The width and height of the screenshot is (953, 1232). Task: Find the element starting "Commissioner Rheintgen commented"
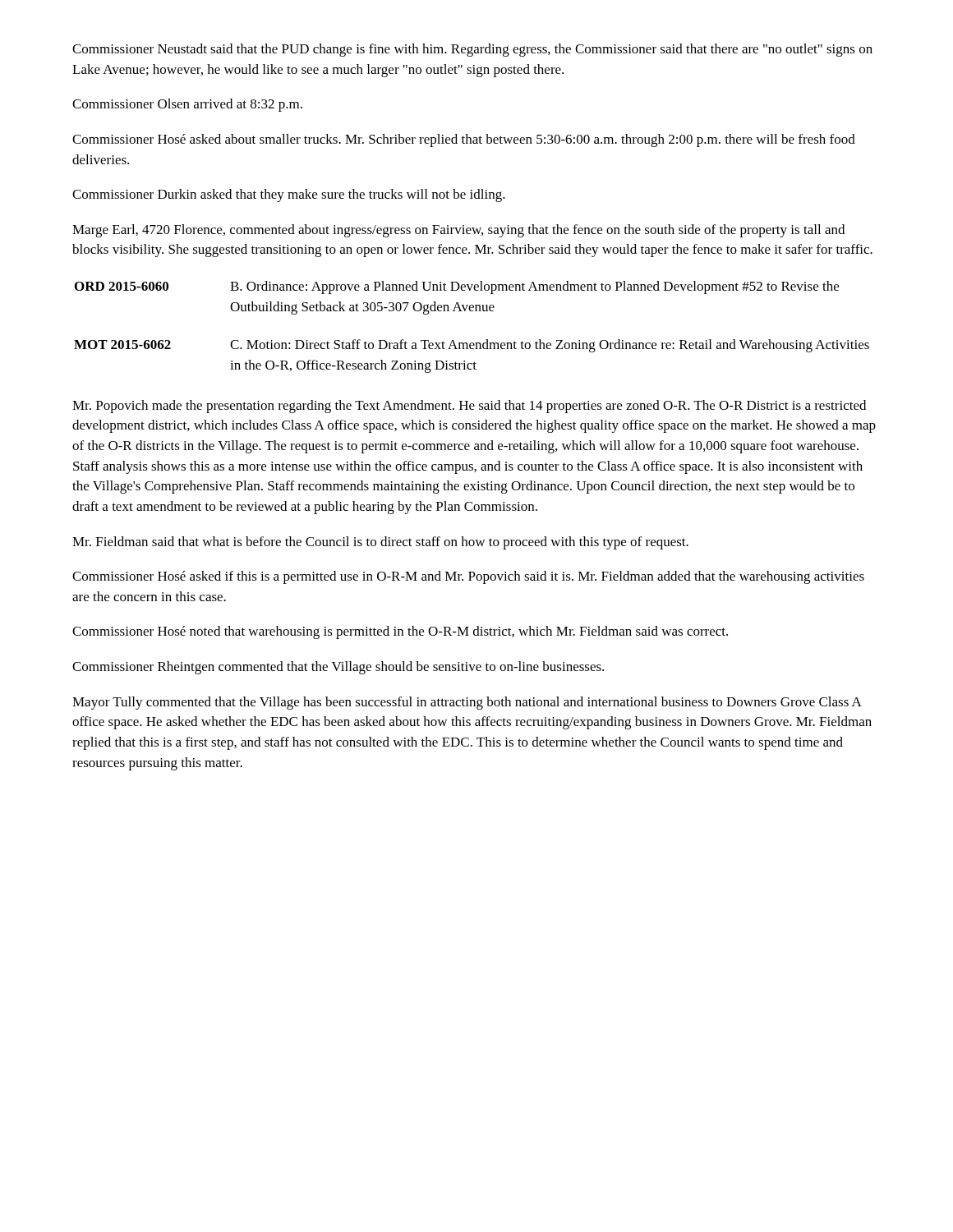[x=339, y=667]
